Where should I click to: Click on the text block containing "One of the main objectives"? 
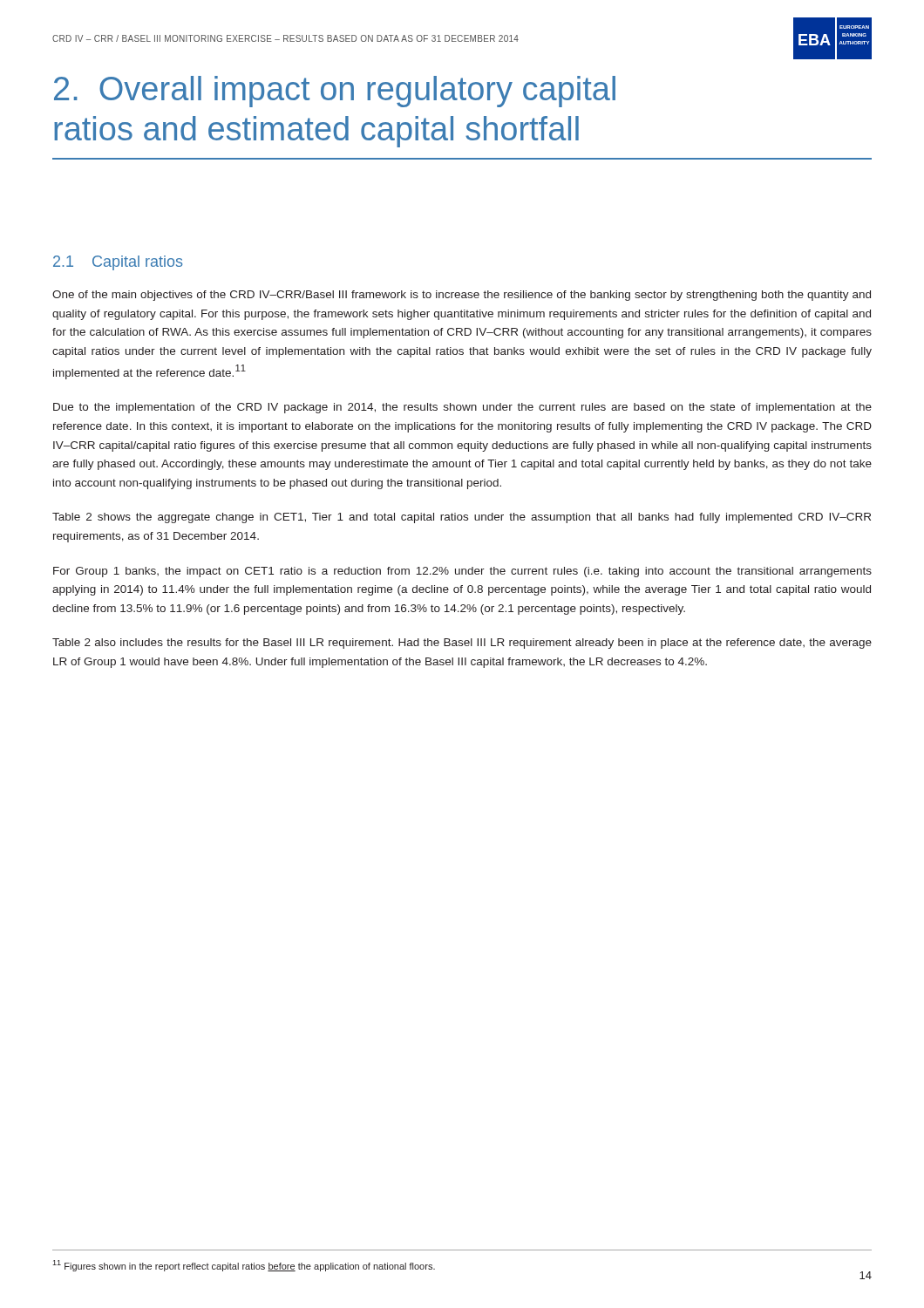pos(462,333)
